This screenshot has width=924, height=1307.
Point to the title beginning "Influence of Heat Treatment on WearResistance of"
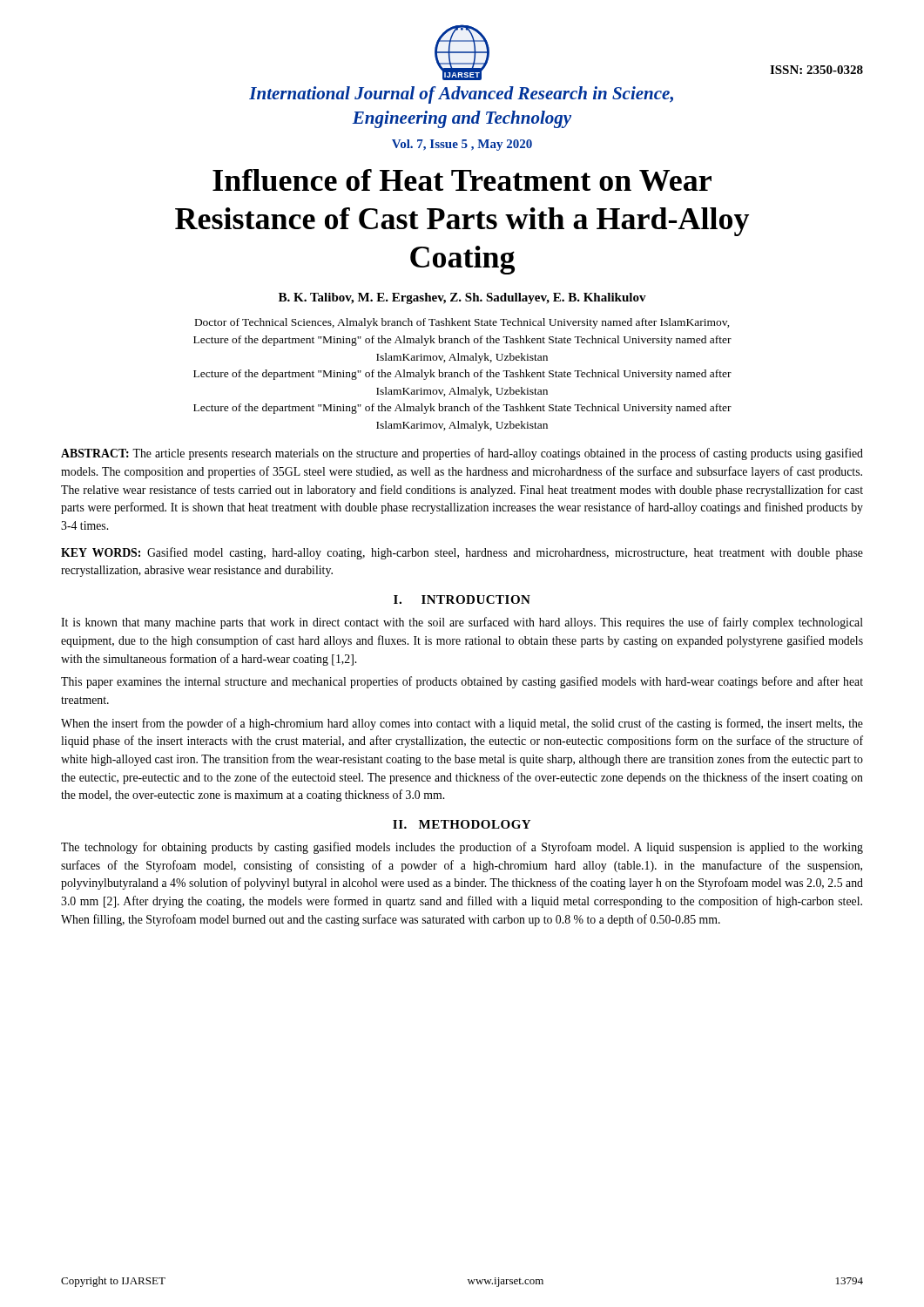pos(462,219)
